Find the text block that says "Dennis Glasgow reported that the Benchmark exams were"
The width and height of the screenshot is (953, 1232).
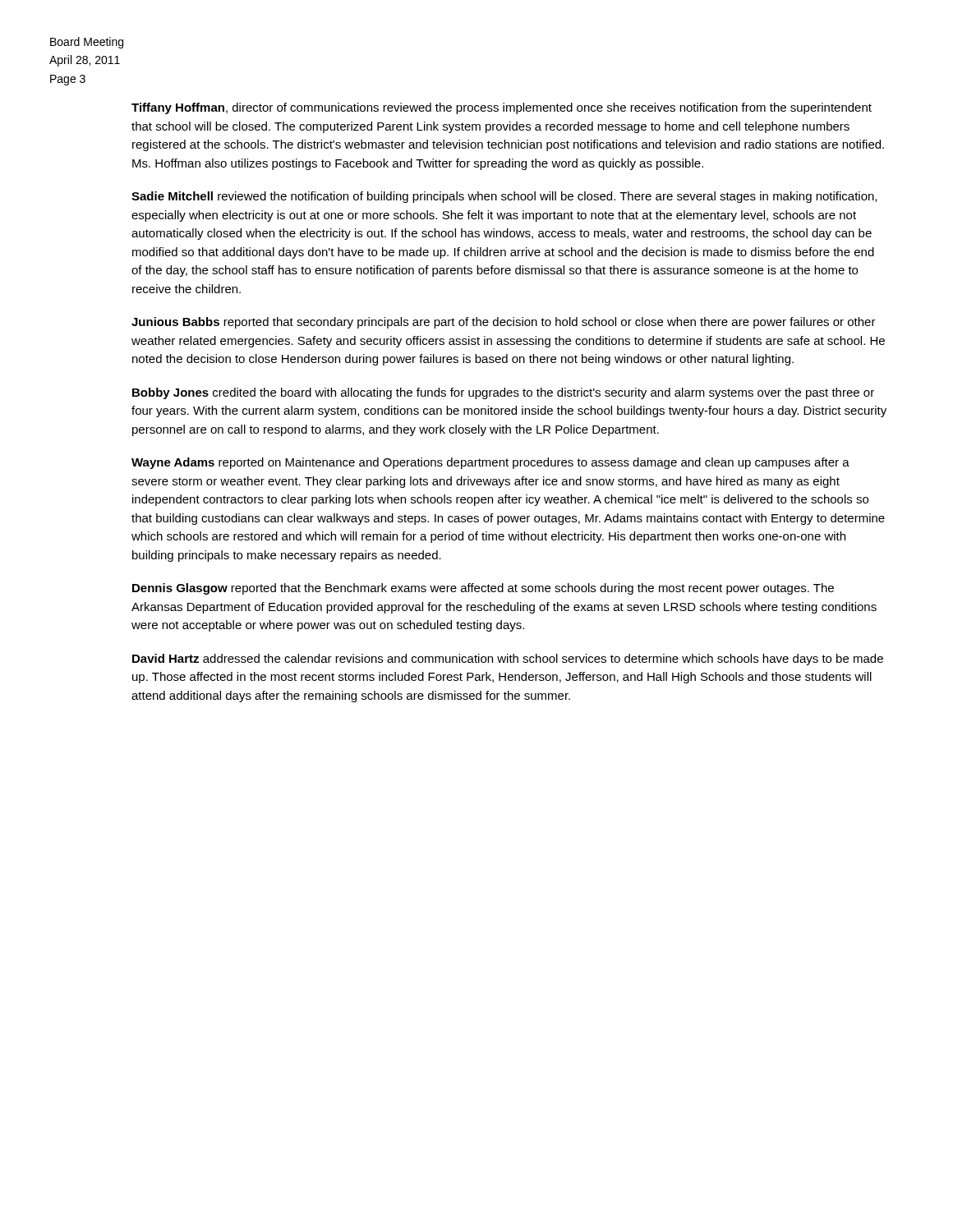click(x=504, y=606)
